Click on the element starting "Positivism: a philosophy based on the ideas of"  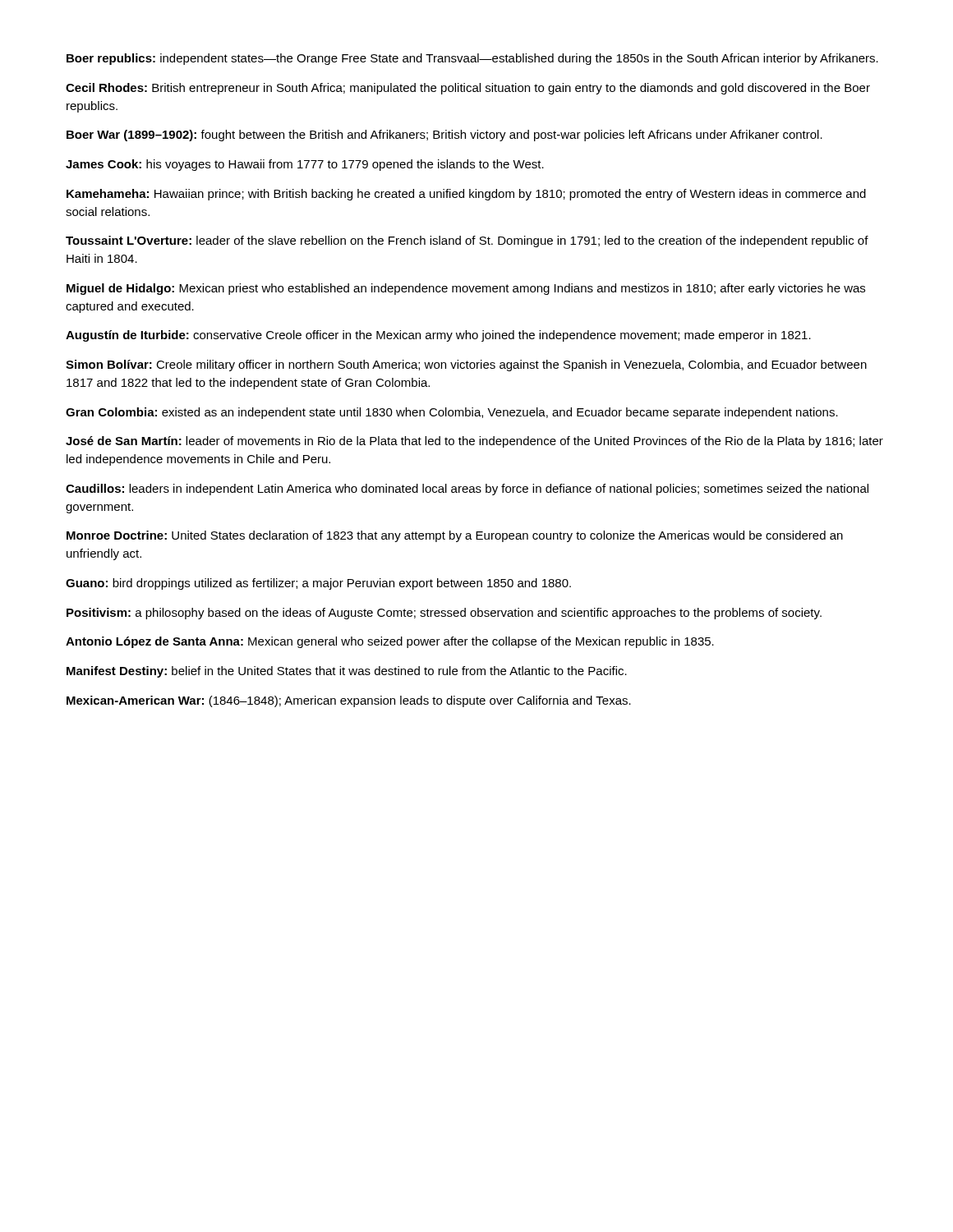(444, 612)
